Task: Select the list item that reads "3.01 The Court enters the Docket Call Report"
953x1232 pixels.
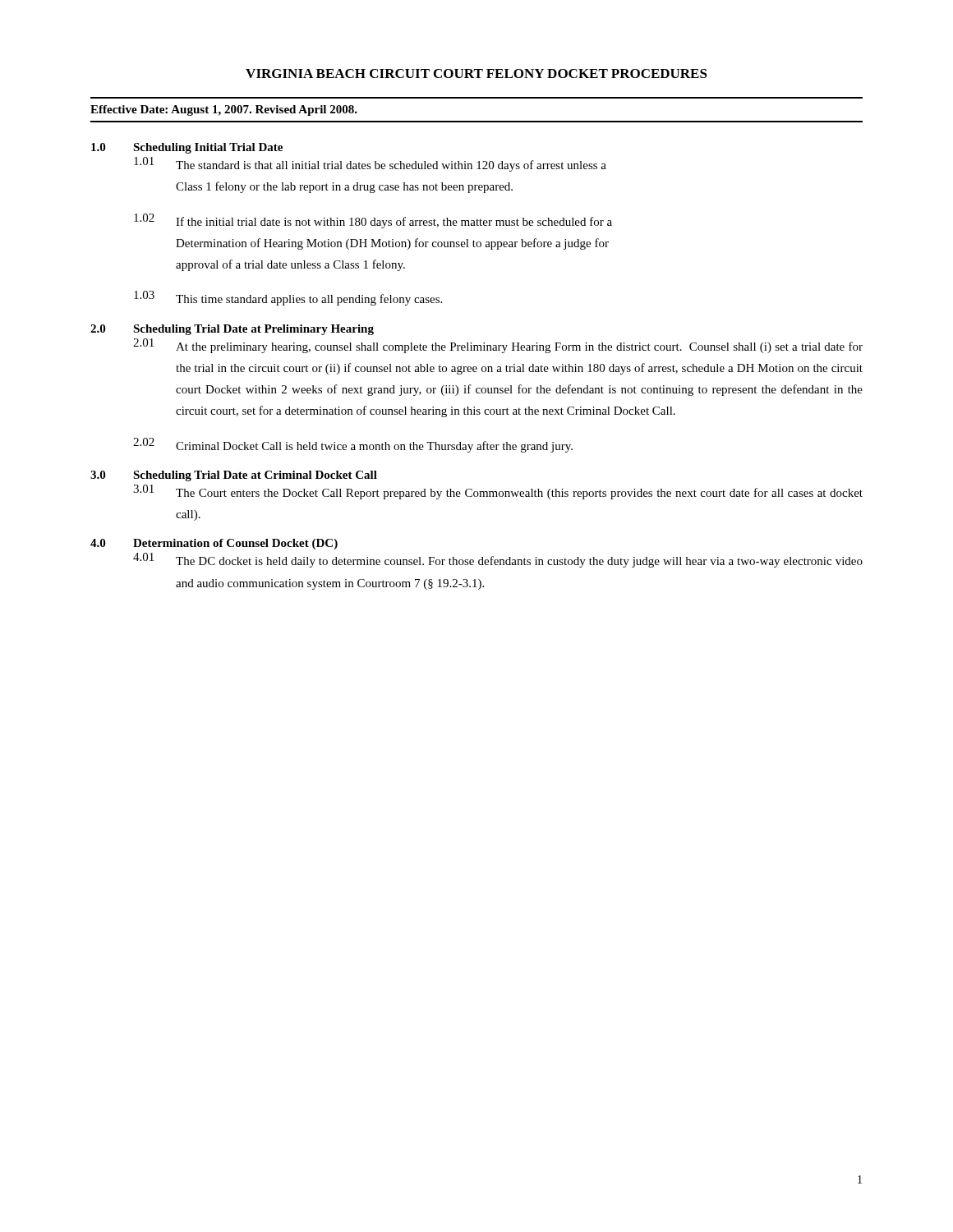Action: 498,504
